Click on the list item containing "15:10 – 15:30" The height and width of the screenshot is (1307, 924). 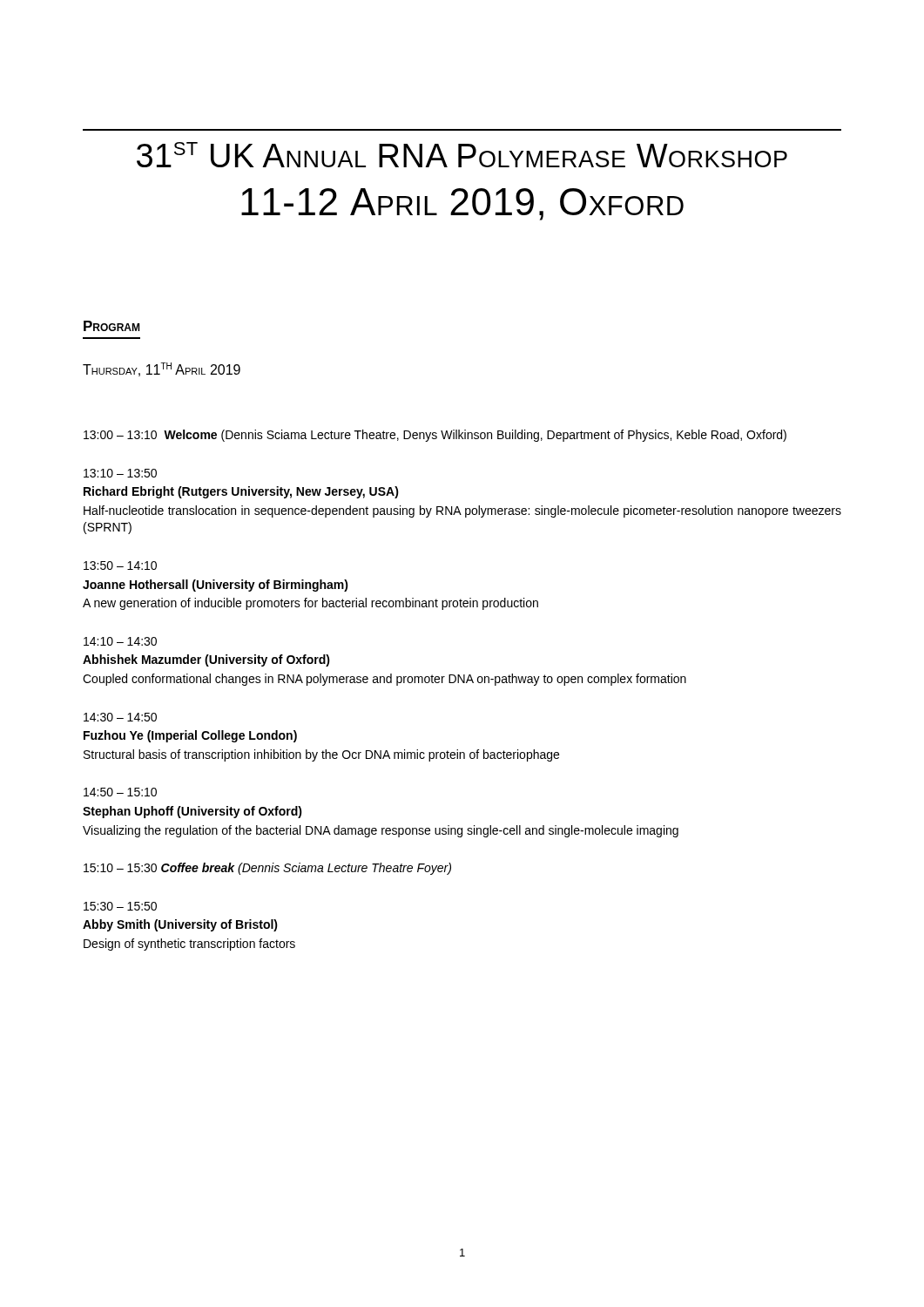tap(267, 868)
